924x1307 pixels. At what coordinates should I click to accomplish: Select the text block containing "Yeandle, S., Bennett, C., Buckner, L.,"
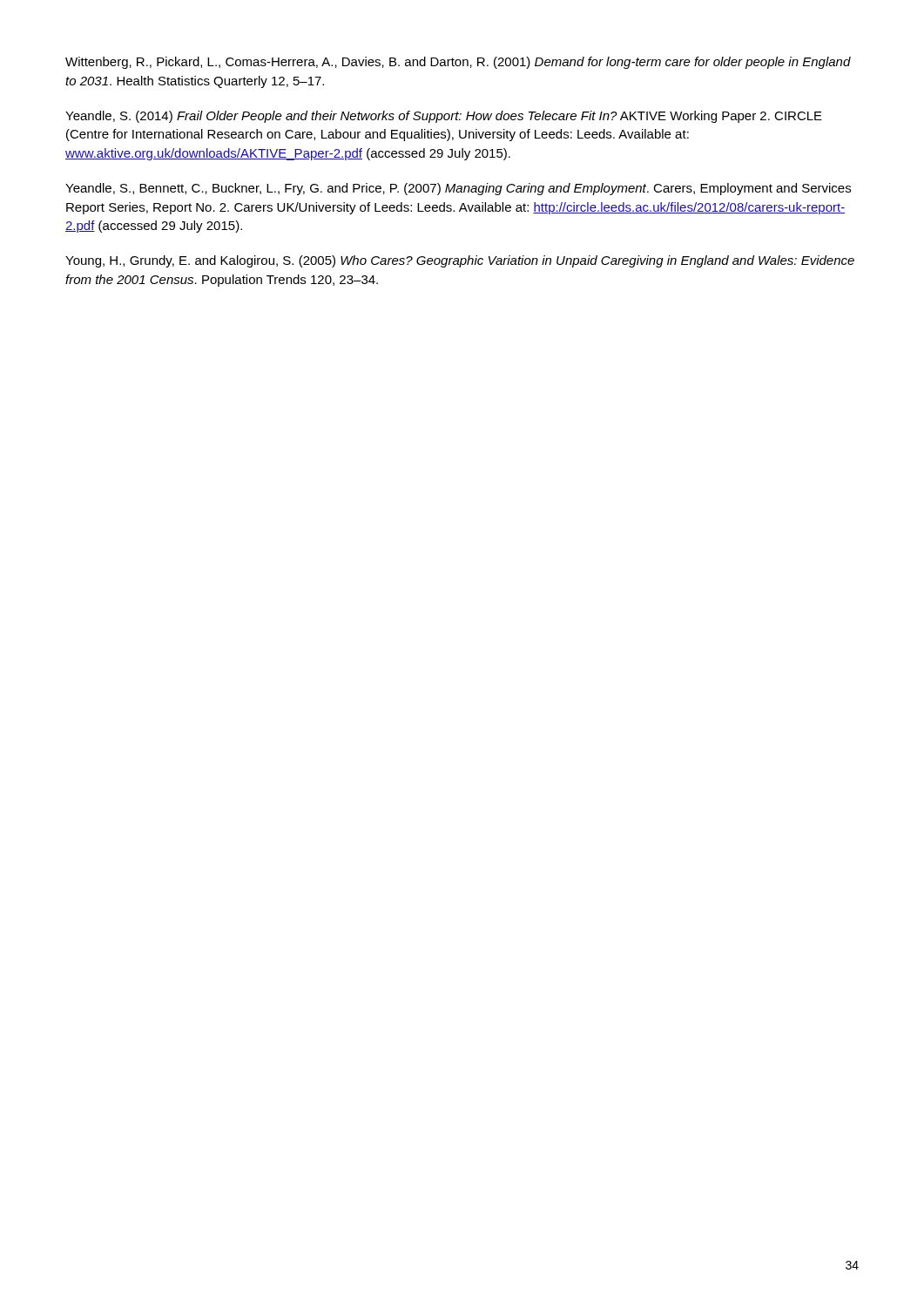point(458,207)
